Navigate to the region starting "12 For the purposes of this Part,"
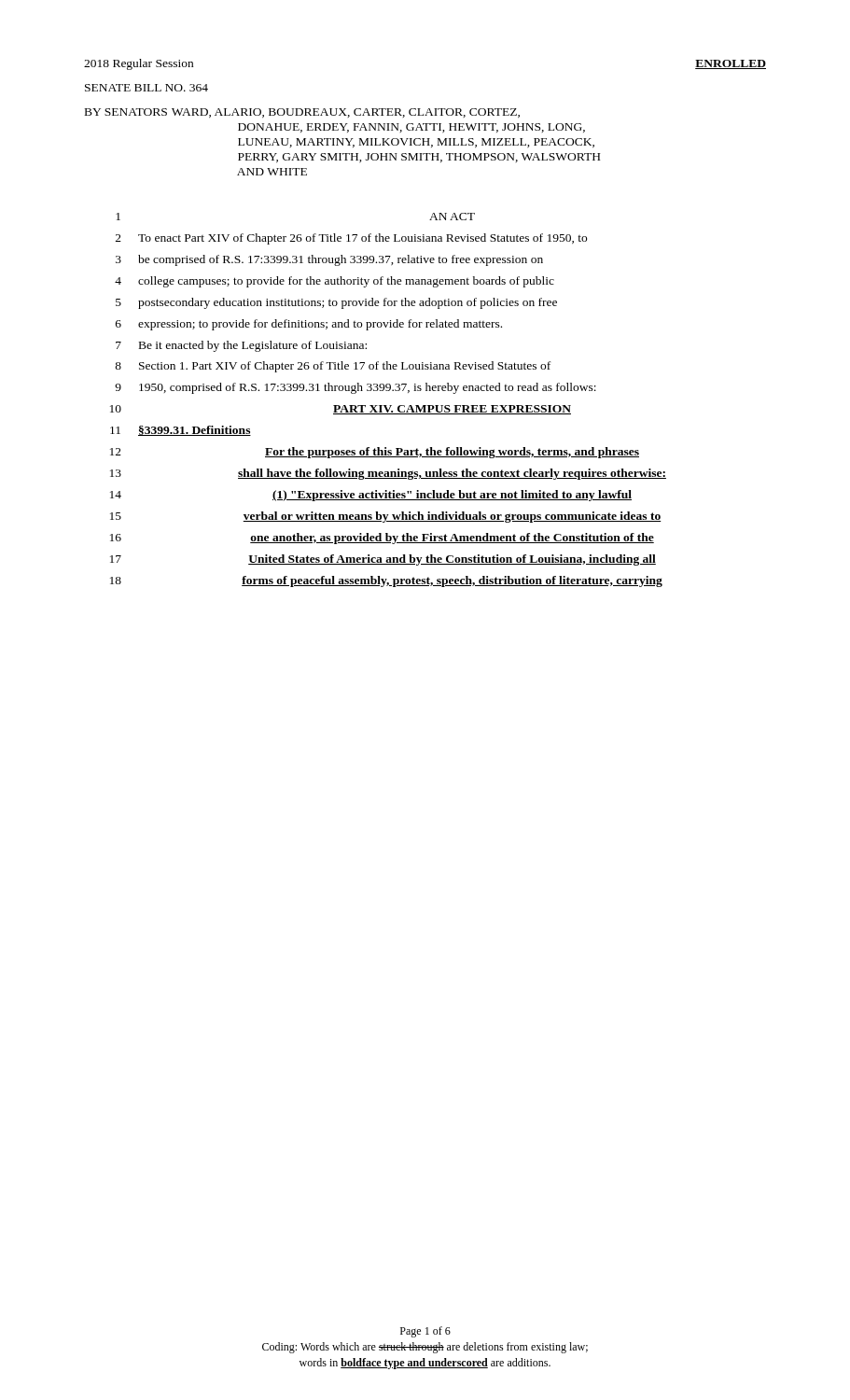This screenshot has width=850, height=1400. pyautogui.click(x=425, y=452)
